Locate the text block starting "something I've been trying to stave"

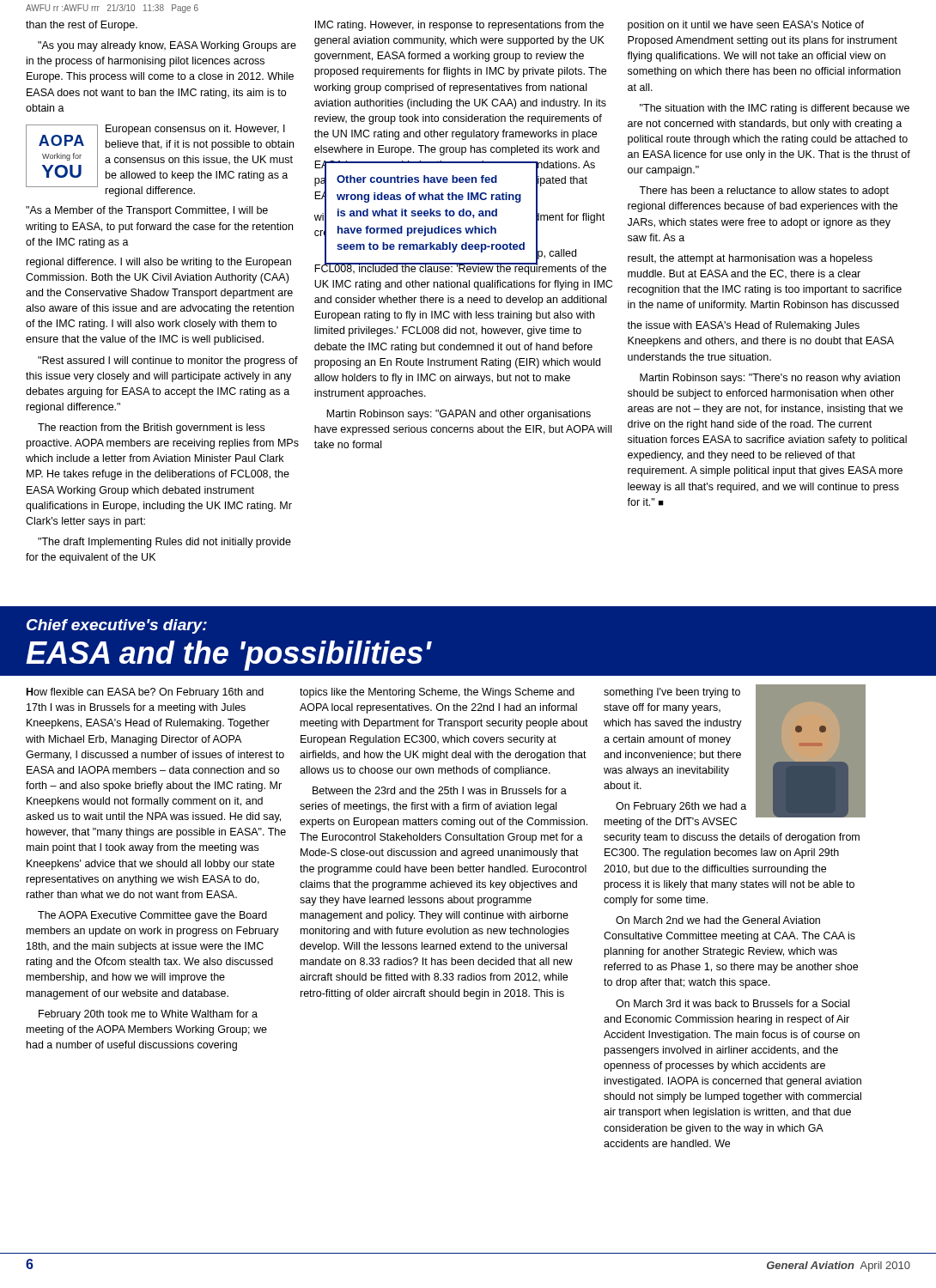pyautogui.click(x=735, y=918)
